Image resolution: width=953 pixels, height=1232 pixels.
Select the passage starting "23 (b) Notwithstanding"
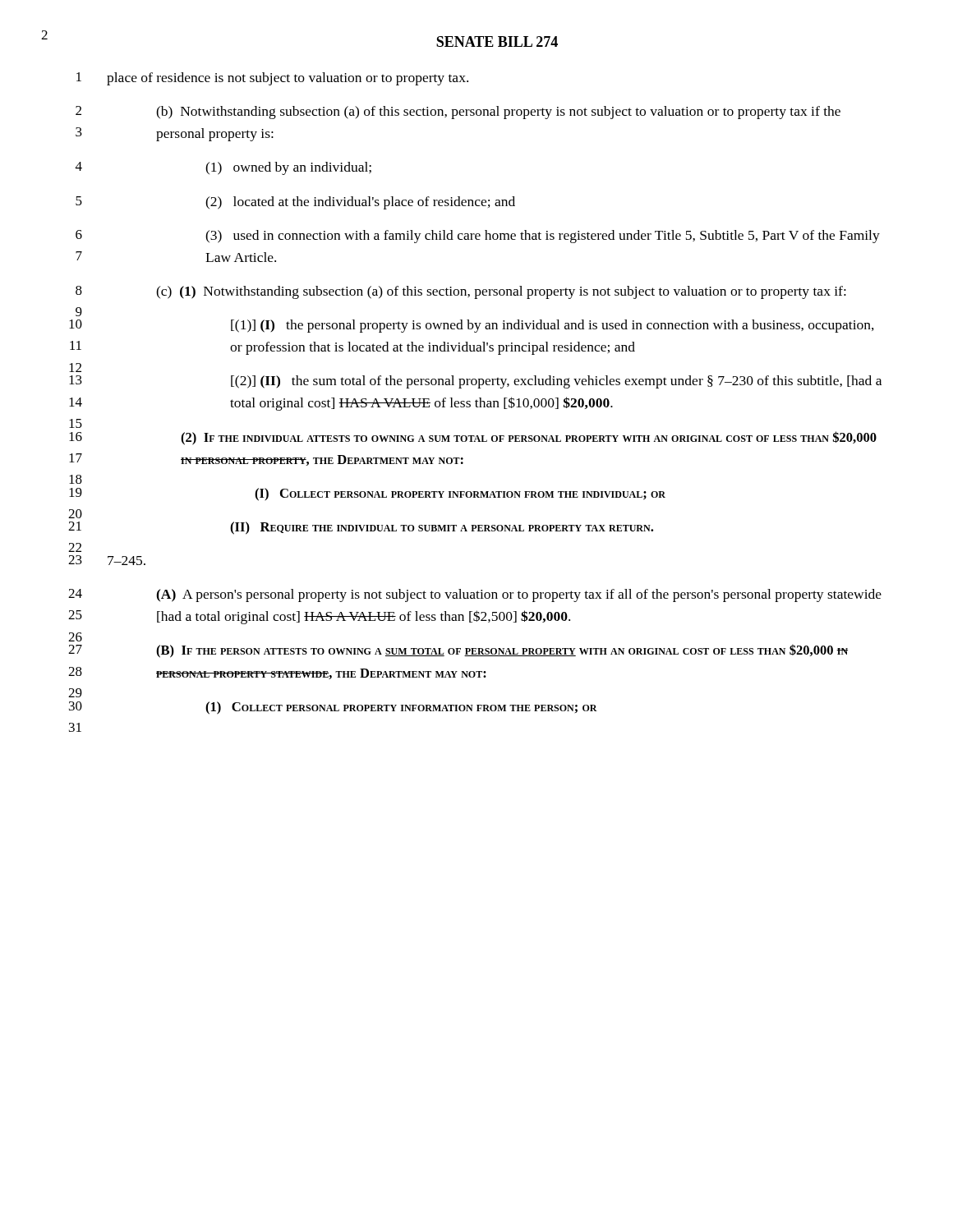(x=497, y=123)
